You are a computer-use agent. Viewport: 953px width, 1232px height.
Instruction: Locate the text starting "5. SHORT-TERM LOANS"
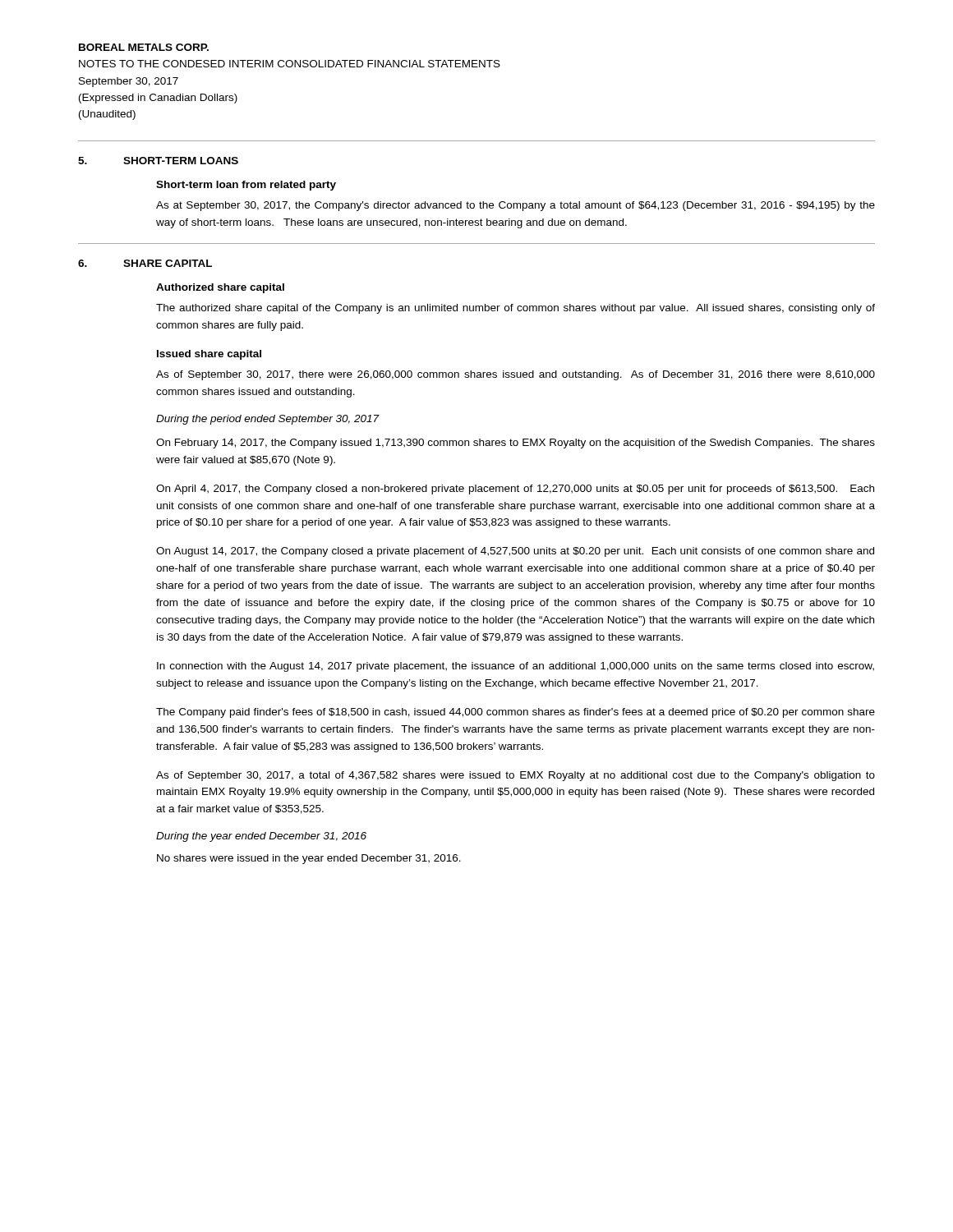tap(158, 161)
